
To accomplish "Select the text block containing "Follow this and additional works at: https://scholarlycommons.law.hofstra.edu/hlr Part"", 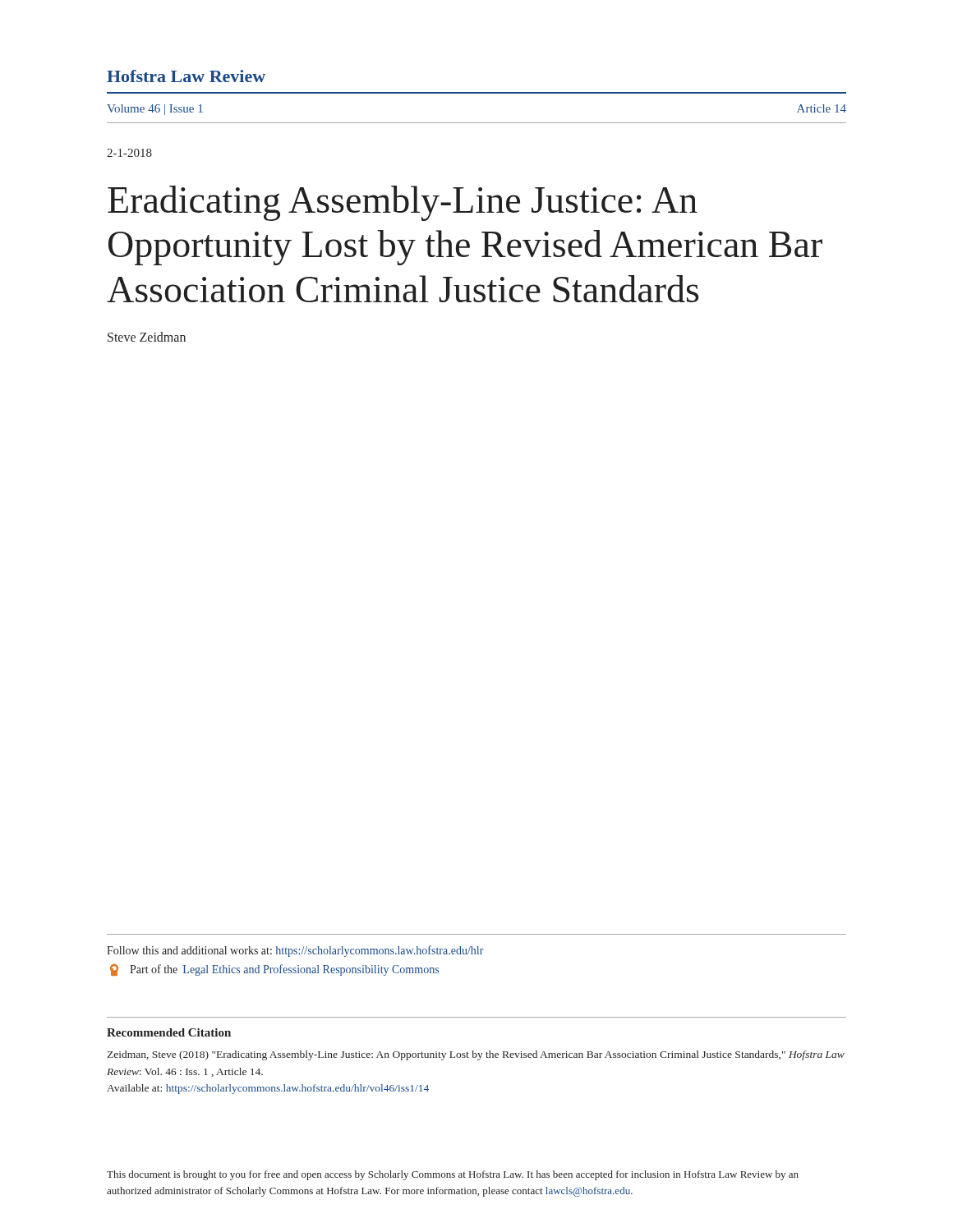I will pyautogui.click(x=476, y=961).
